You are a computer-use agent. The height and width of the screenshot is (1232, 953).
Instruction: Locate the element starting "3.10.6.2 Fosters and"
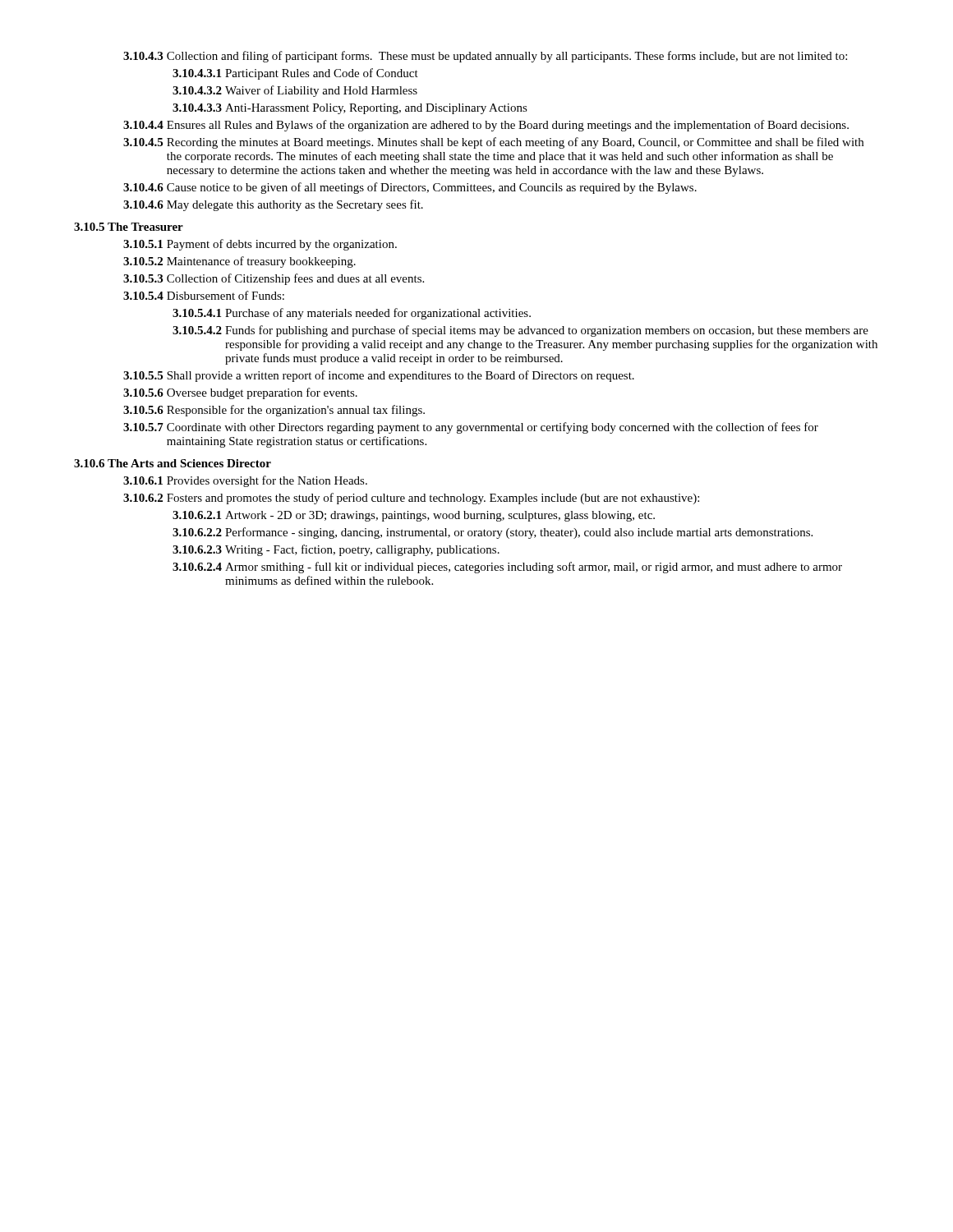tap(501, 498)
